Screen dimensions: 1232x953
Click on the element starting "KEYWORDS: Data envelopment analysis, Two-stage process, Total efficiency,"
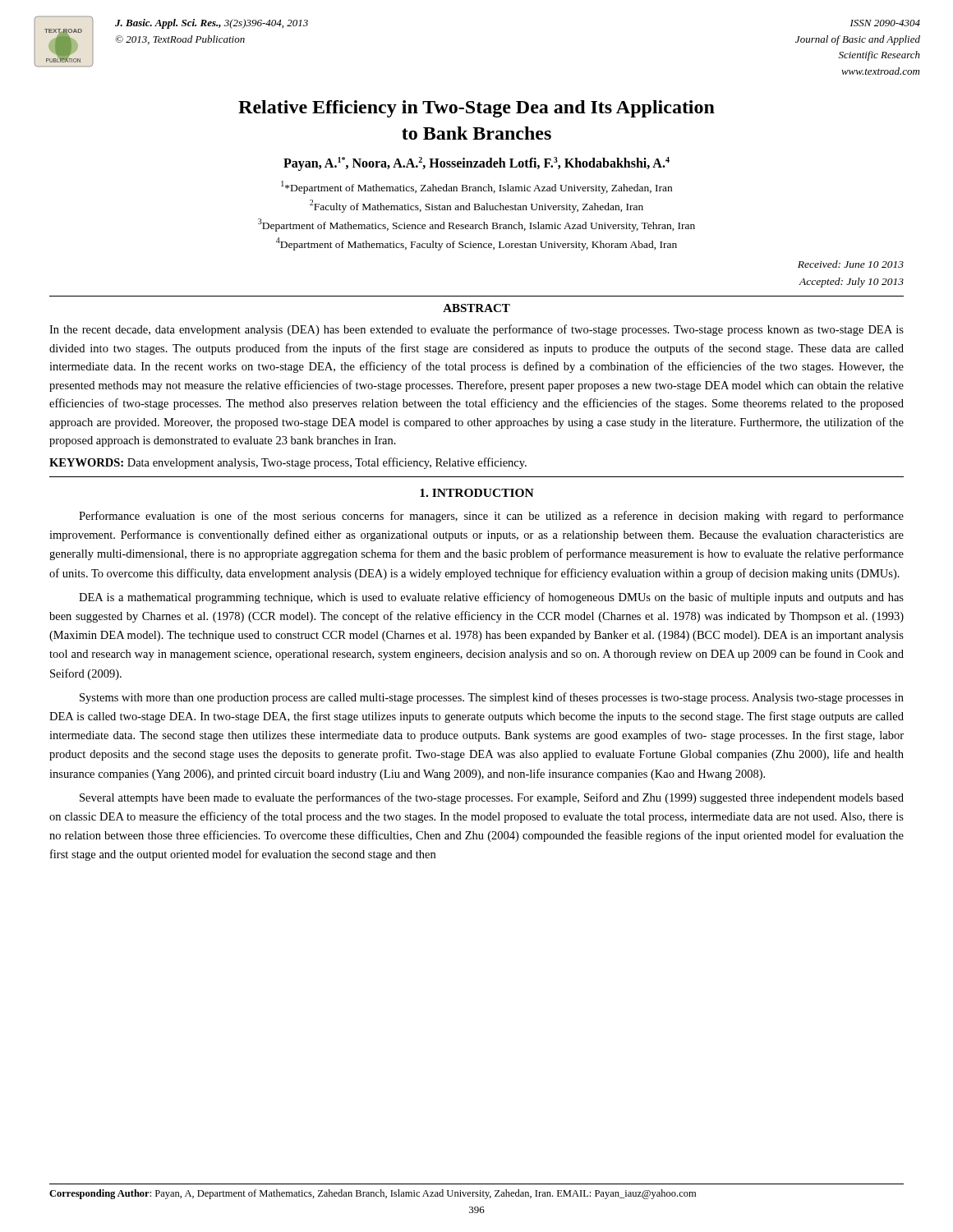click(x=288, y=462)
